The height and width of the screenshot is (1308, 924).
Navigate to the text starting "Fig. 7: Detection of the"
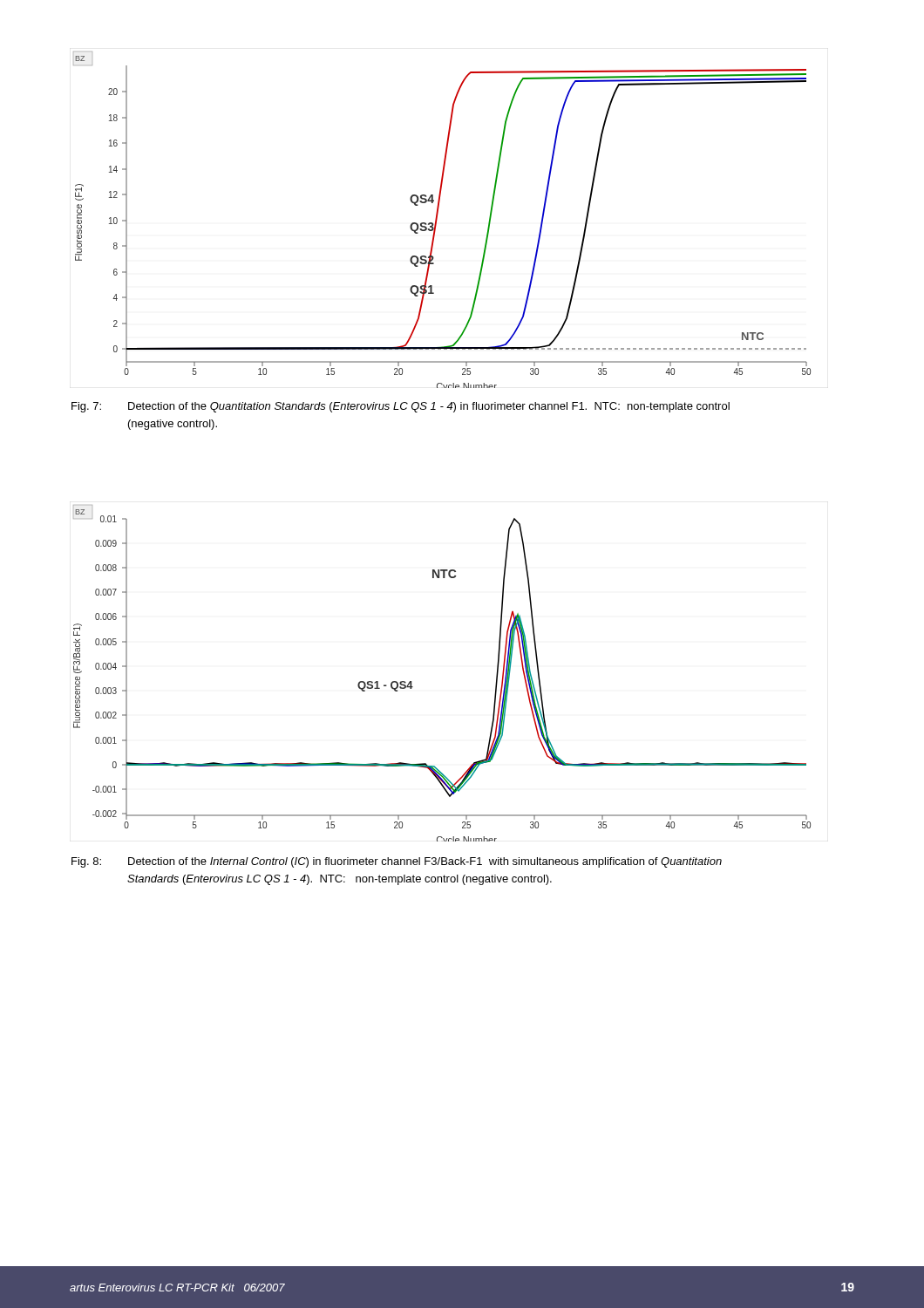410,415
